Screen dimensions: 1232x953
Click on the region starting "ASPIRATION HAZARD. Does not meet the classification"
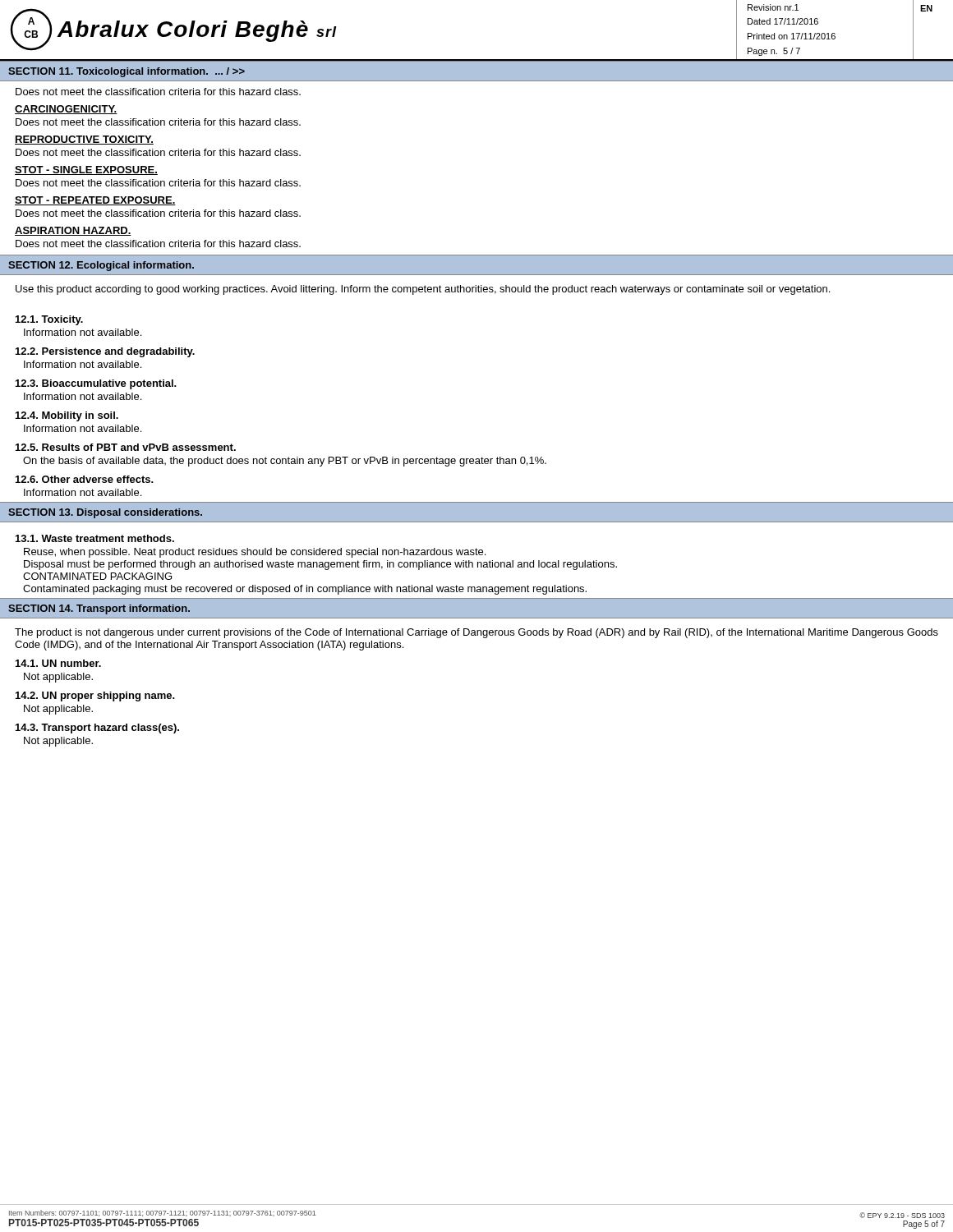click(73, 231)
